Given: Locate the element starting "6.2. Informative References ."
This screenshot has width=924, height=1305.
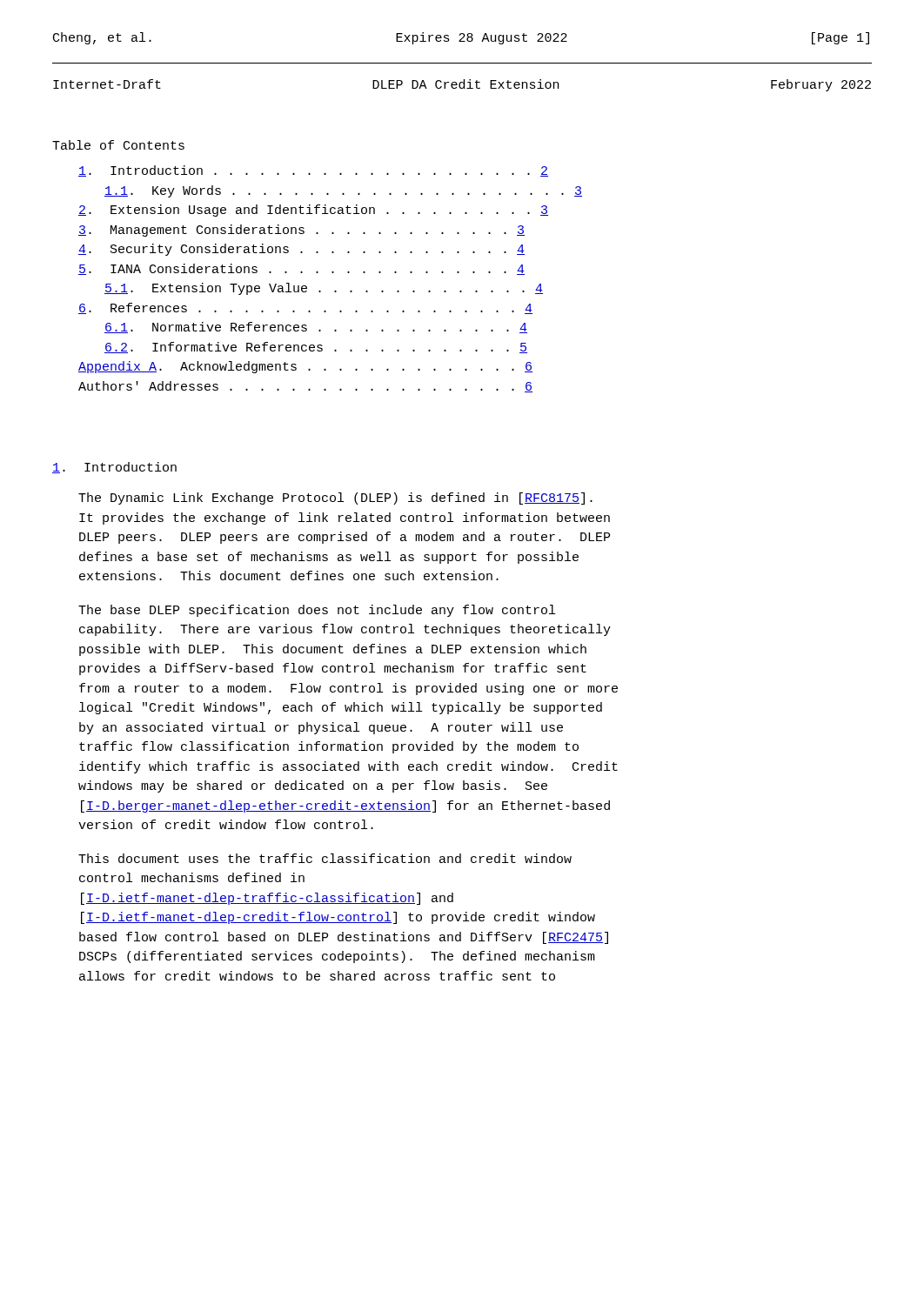Looking at the screenshot, I should tap(316, 349).
